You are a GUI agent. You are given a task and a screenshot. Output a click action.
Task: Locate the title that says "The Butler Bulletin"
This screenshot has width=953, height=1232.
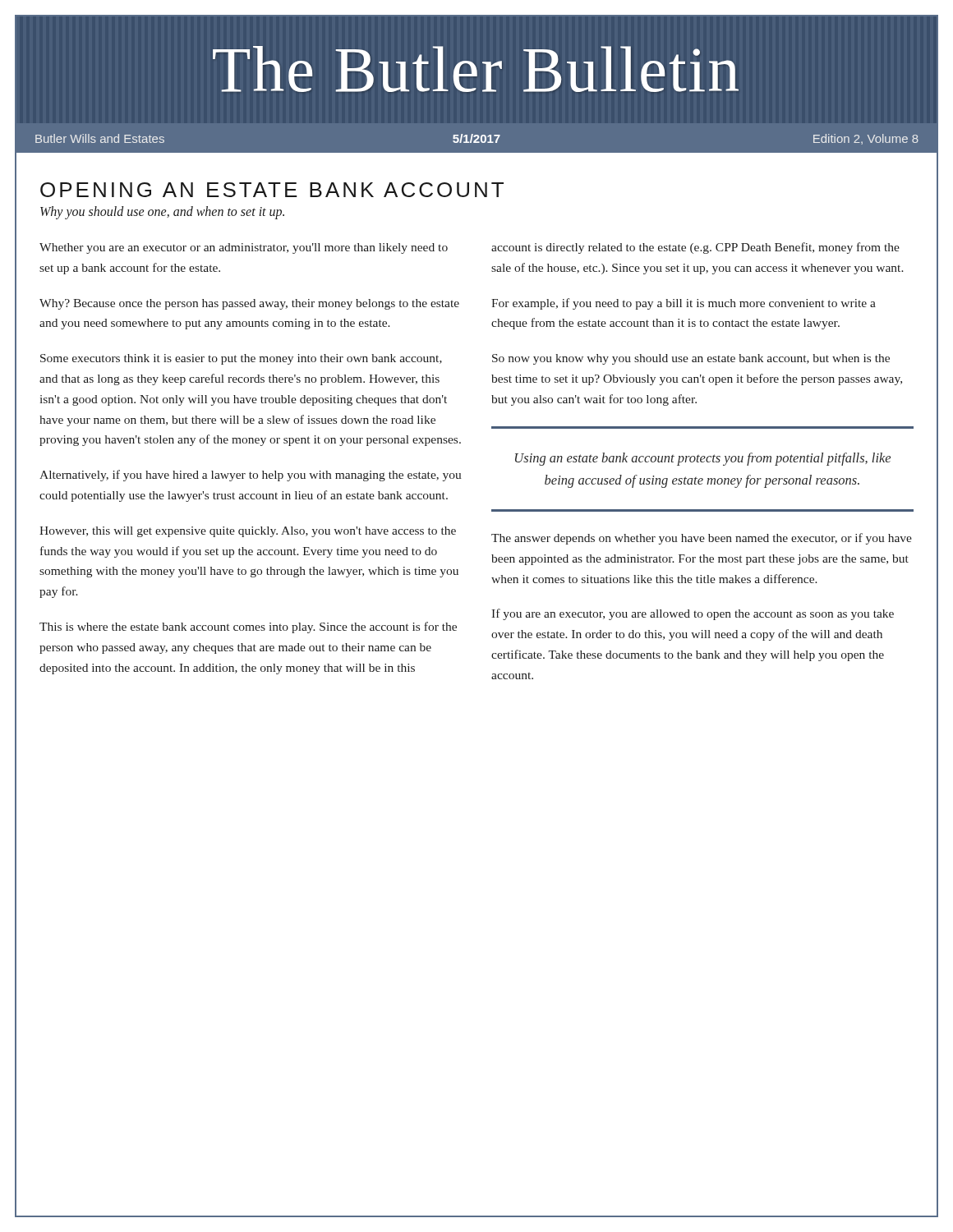pyautogui.click(x=476, y=69)
